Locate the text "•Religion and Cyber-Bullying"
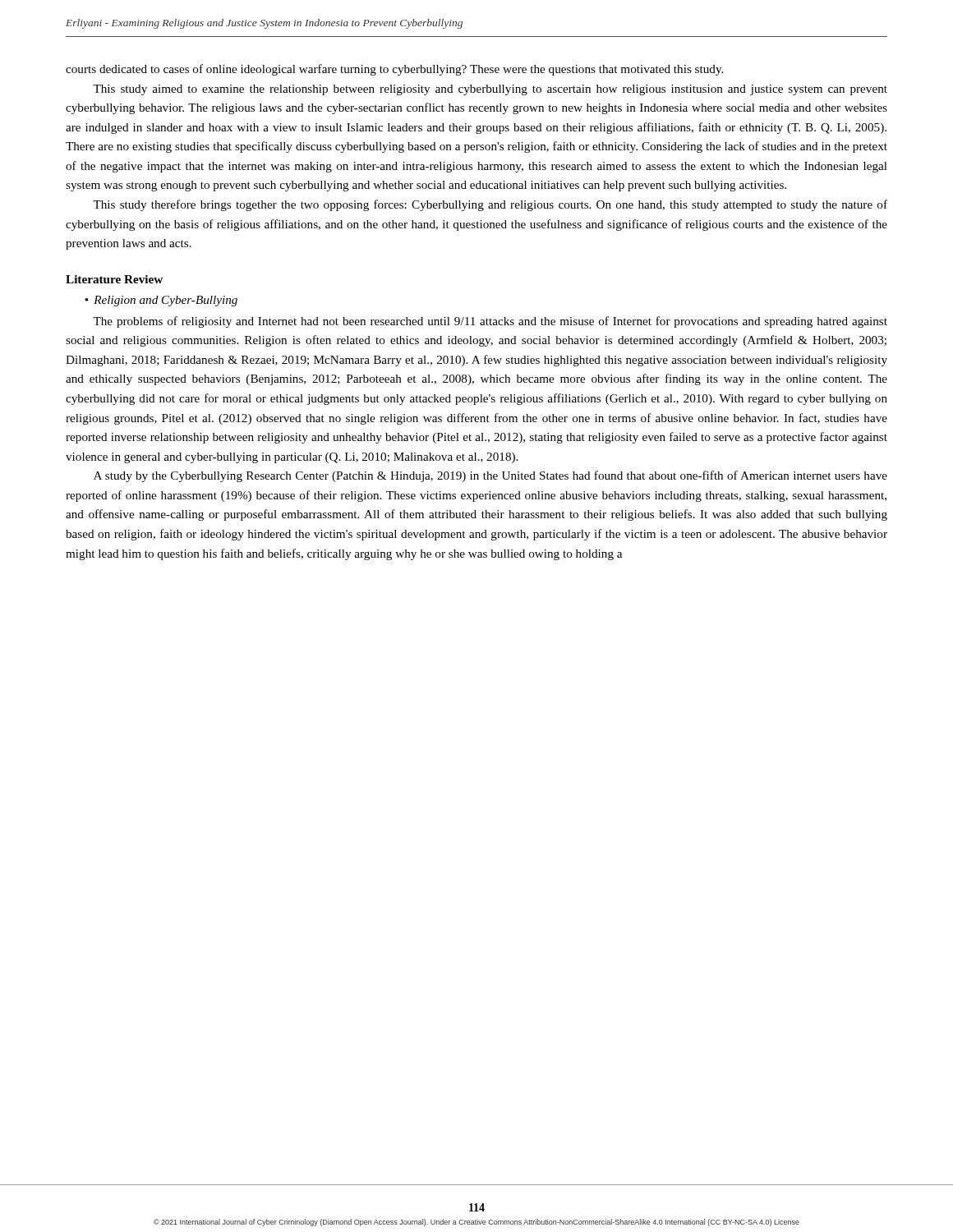Screen dimensions: 1232x953 [x=161, y=300]
